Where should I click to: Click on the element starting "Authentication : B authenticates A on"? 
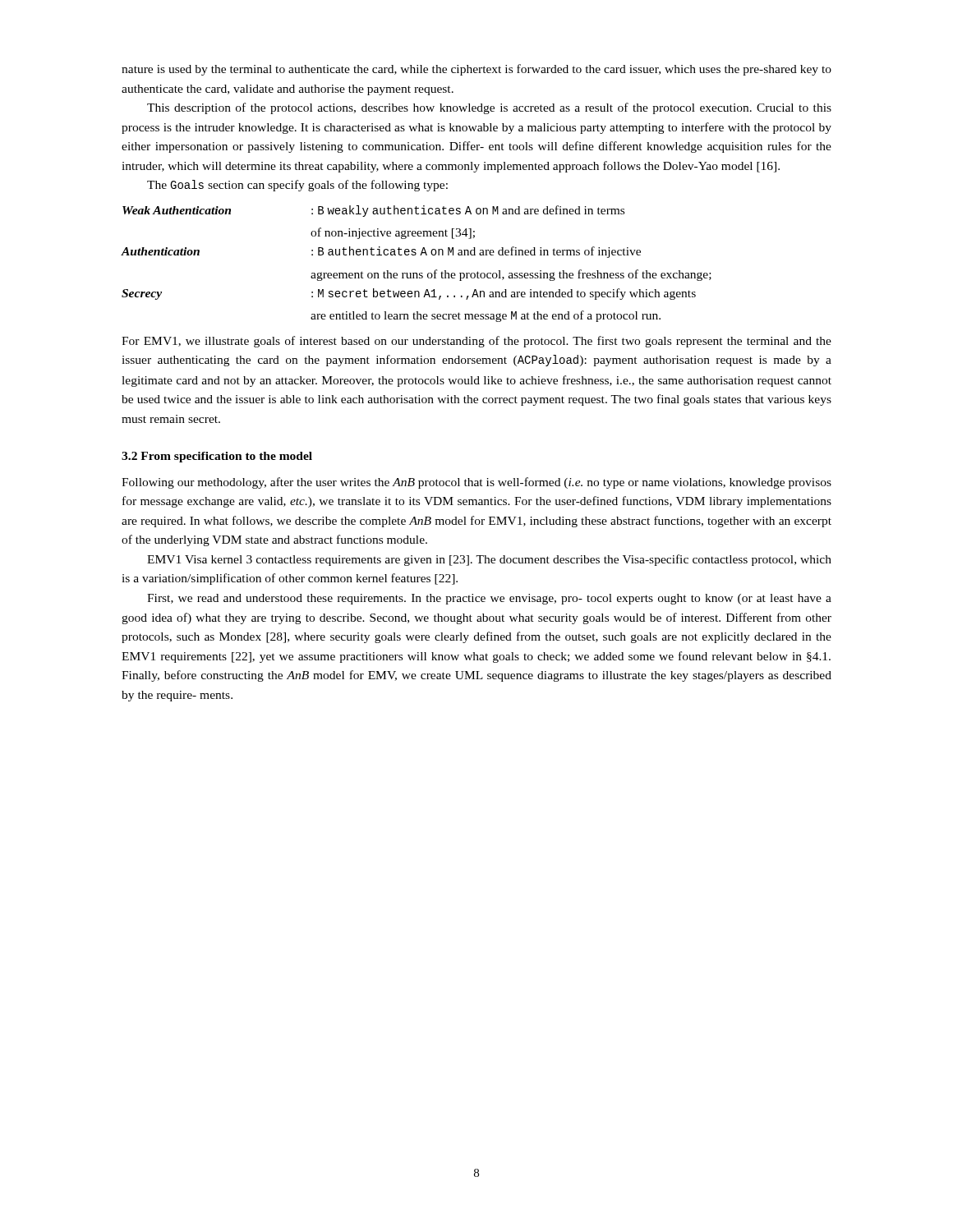[x=476, y=263]
